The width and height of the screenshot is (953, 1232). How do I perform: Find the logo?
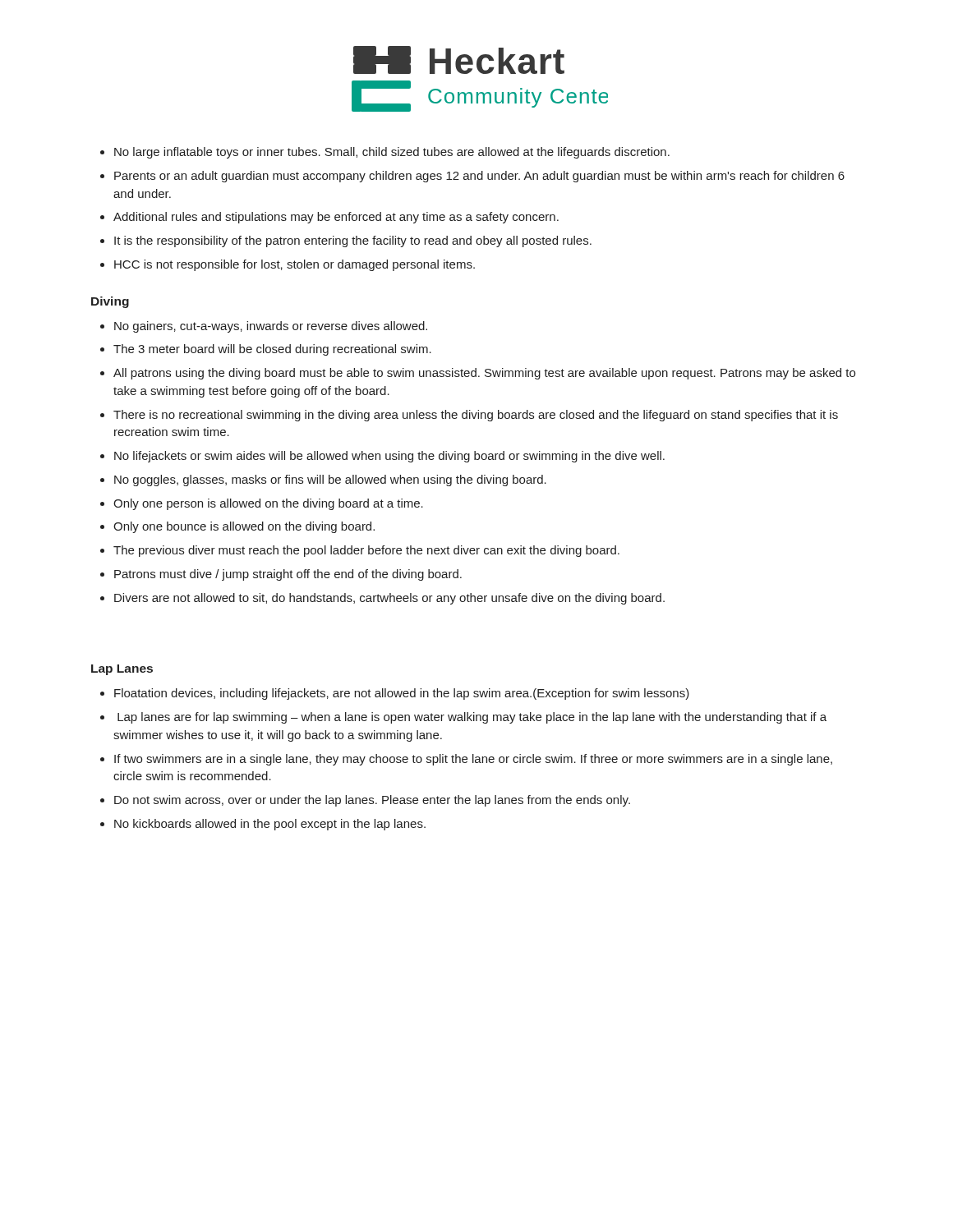click(476, 80)
